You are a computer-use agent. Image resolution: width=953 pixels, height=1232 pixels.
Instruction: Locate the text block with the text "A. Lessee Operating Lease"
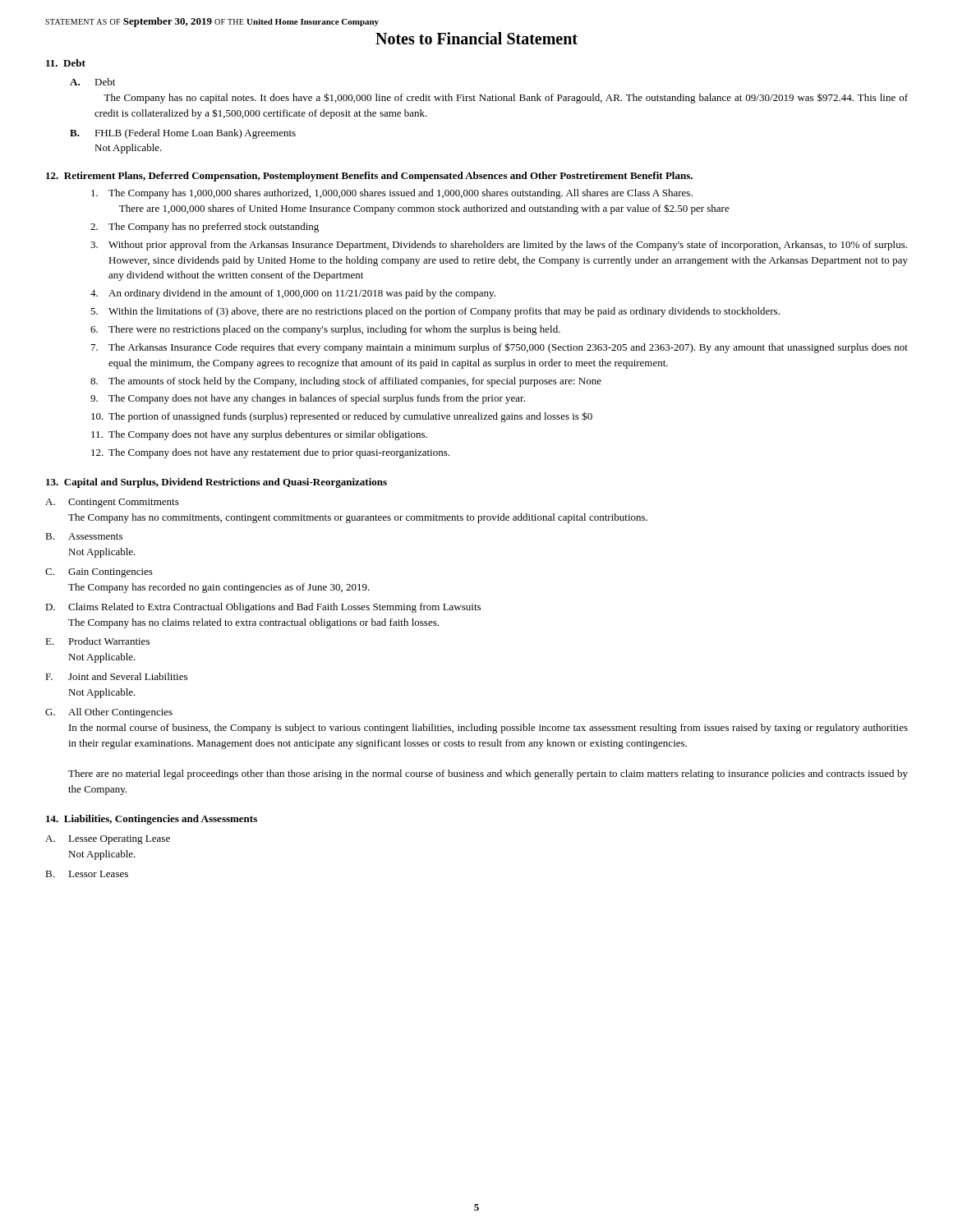click(x=108, y=840)
